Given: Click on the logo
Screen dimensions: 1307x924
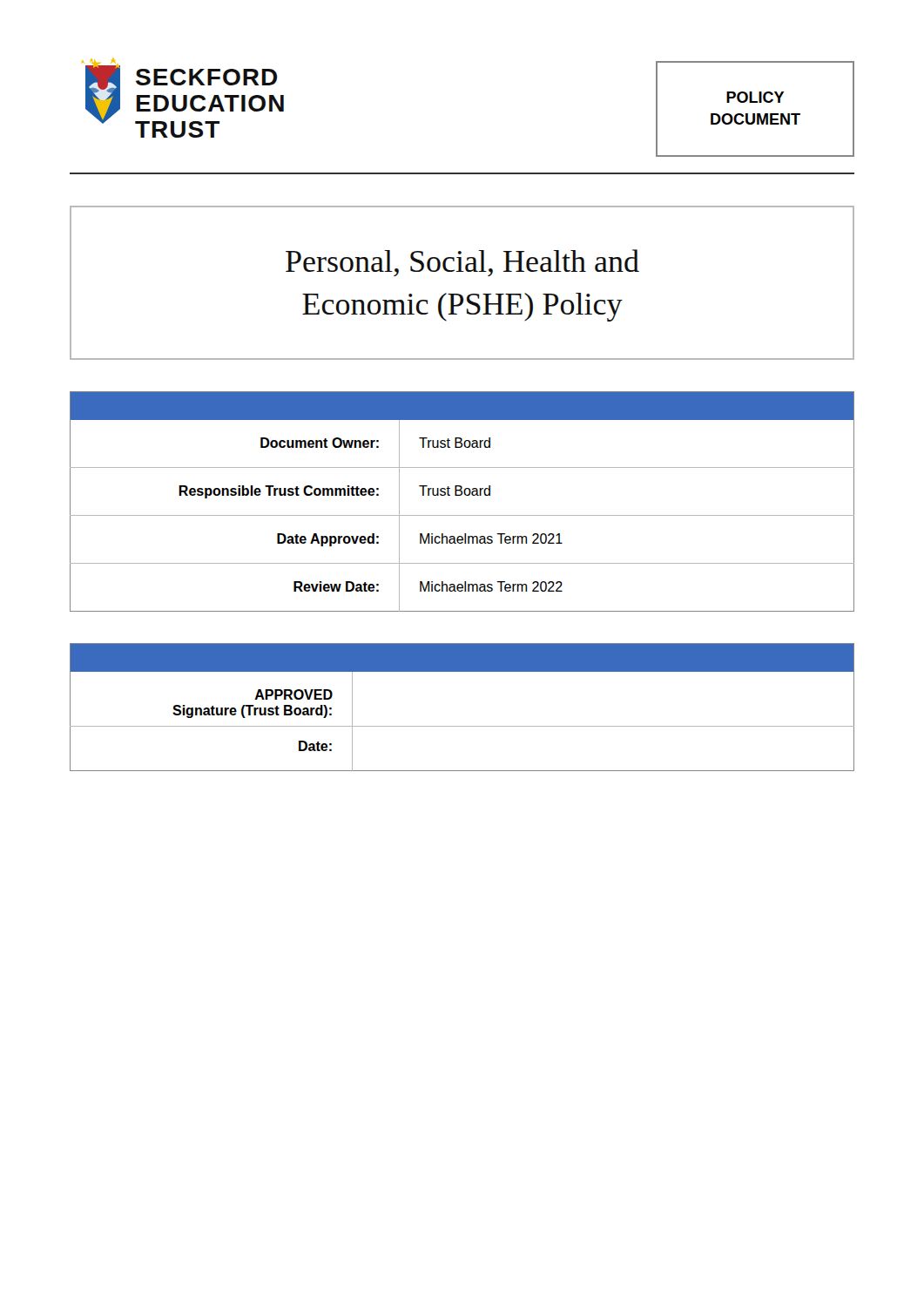Looking at the screenshot, I should 205,100.
